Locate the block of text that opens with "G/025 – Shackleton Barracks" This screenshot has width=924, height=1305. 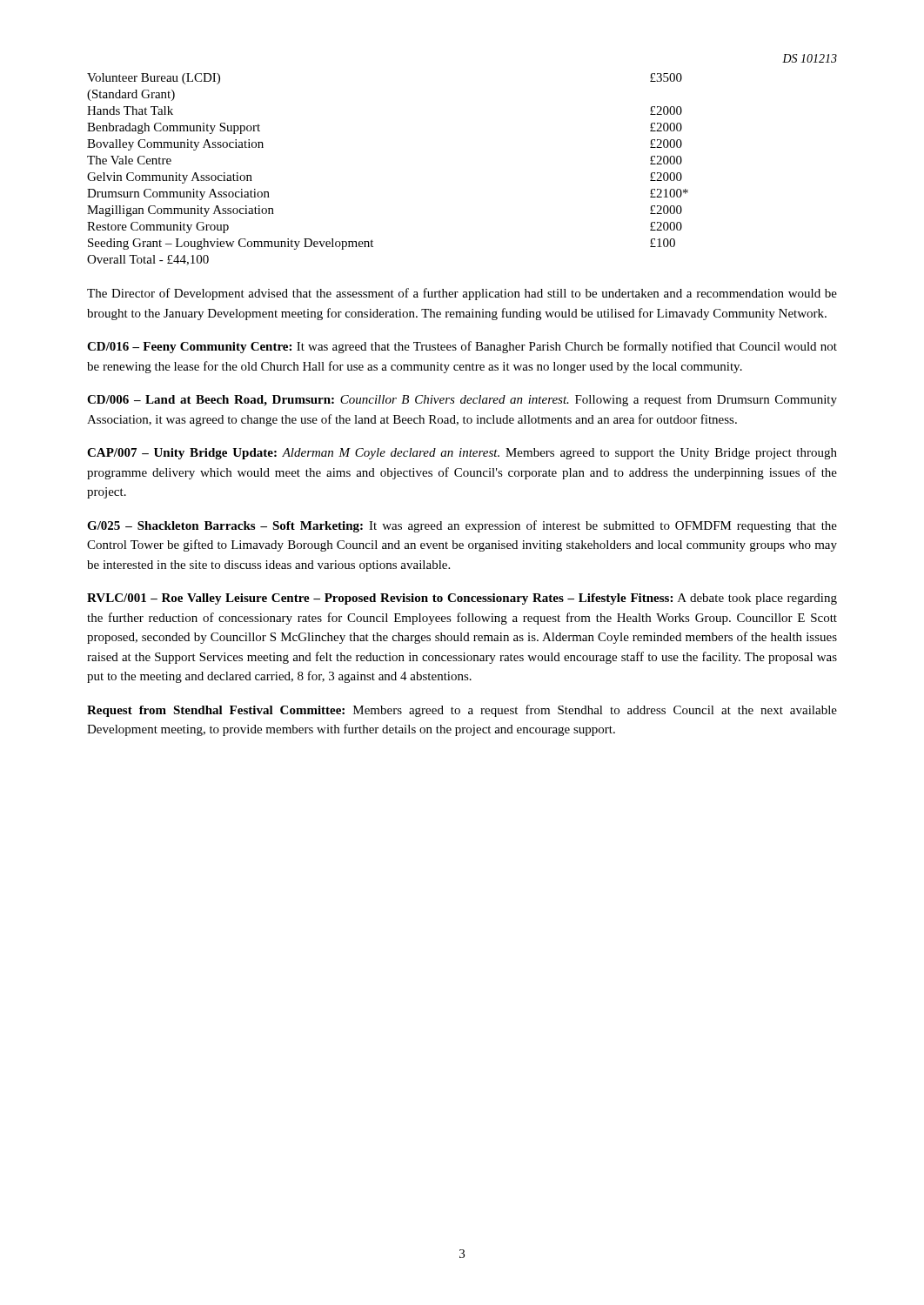(462, 545)
